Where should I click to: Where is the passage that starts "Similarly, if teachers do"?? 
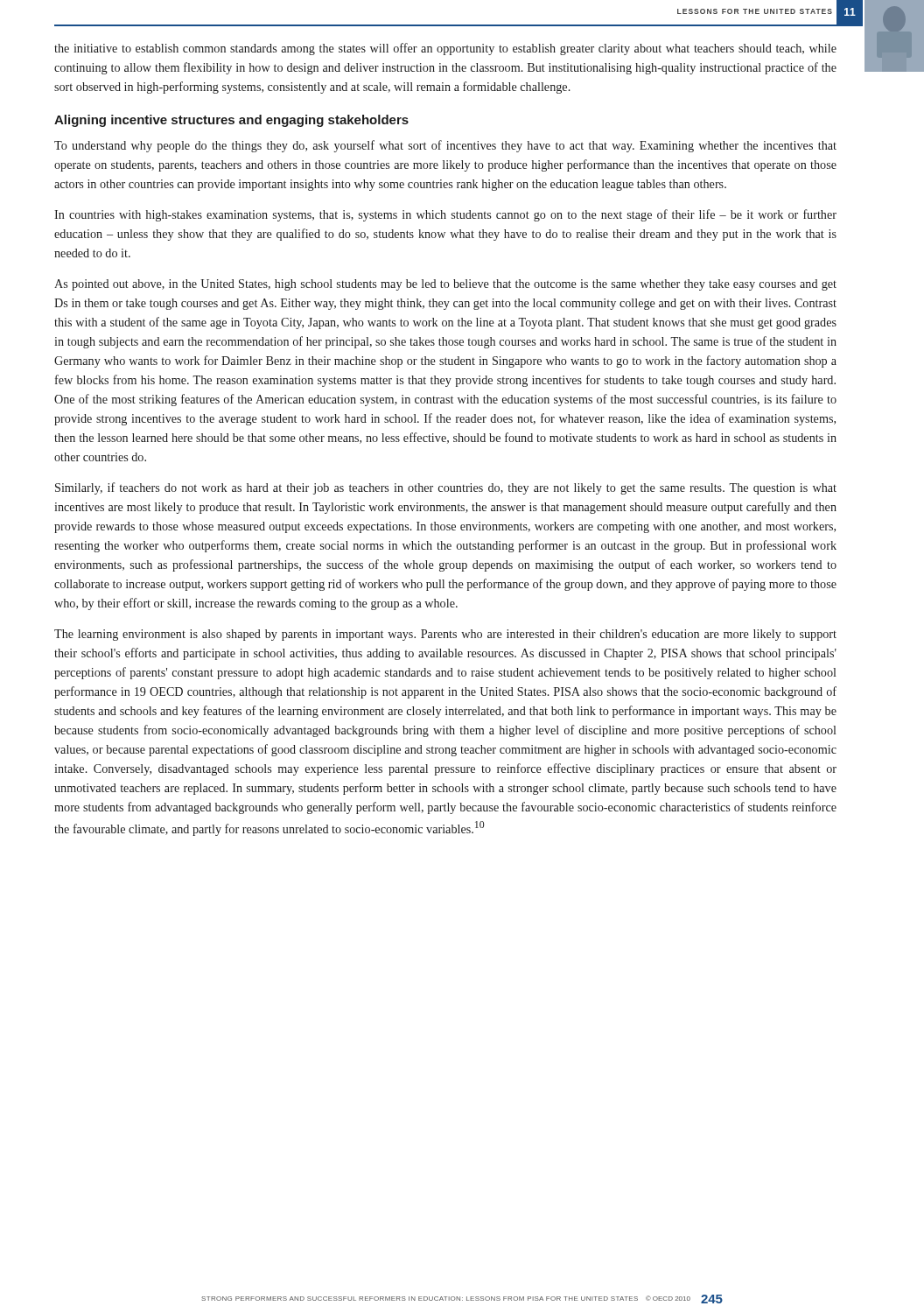click(x=445, y=545)
